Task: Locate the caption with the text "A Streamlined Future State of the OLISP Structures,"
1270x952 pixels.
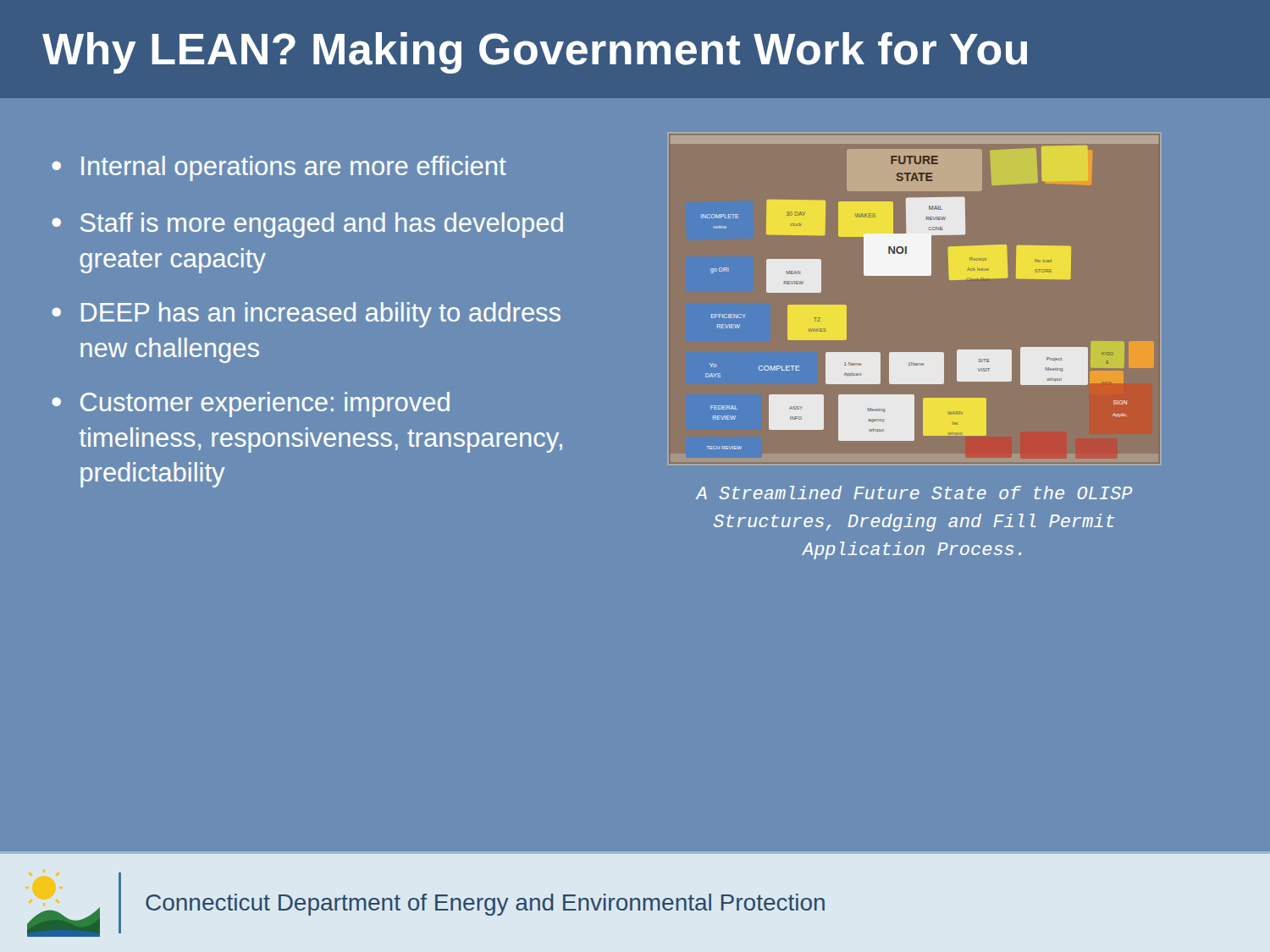Action: tap(914, 523)
